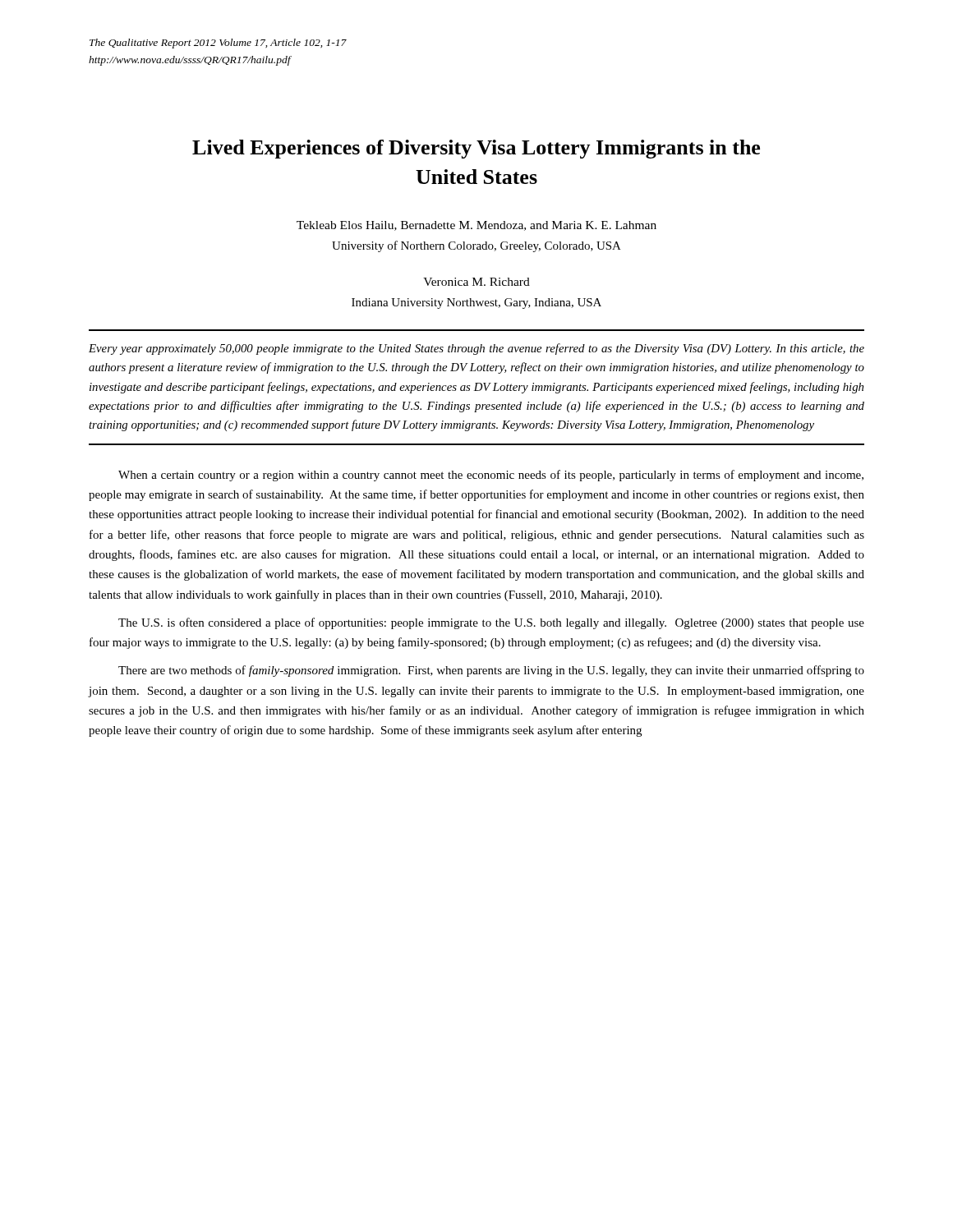Viewport: 953px width, 1232px height.
Task: Find the passage starting "There are two"
Action: [476, 701]
